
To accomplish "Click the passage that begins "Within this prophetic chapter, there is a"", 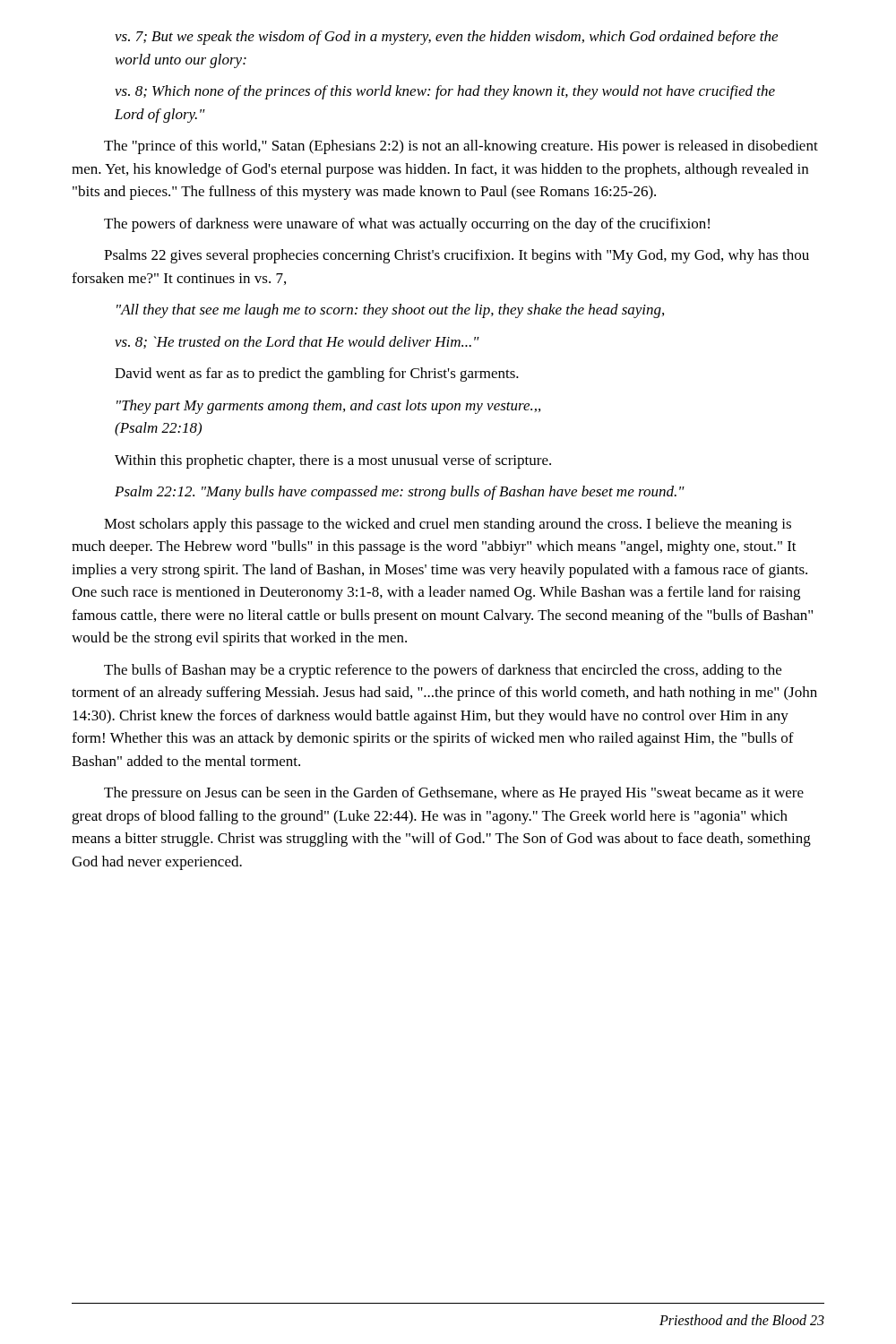I will tap(333, 460).
